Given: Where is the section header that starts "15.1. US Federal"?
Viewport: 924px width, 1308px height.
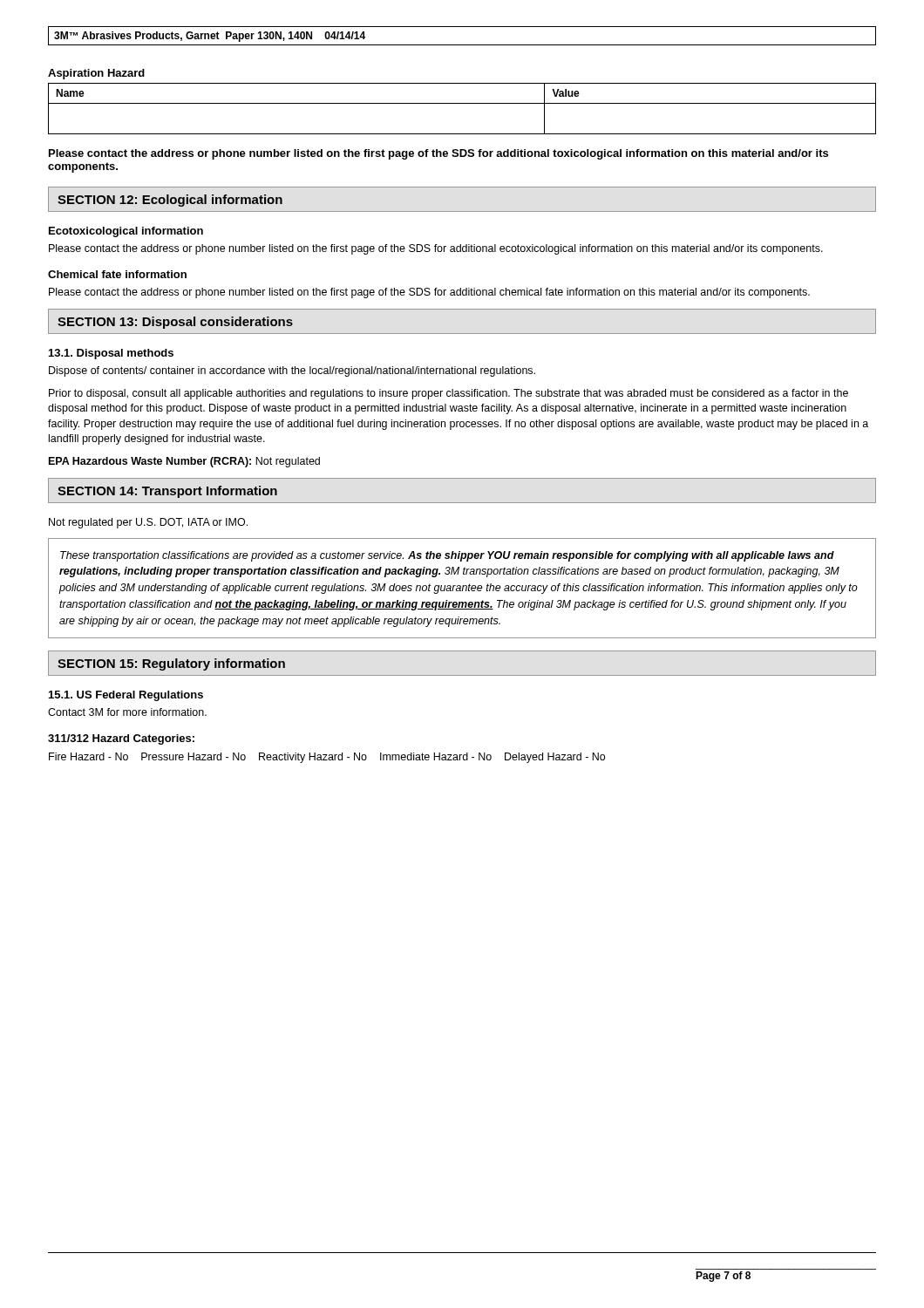Looking at the screenshot, I should [126, 695].
